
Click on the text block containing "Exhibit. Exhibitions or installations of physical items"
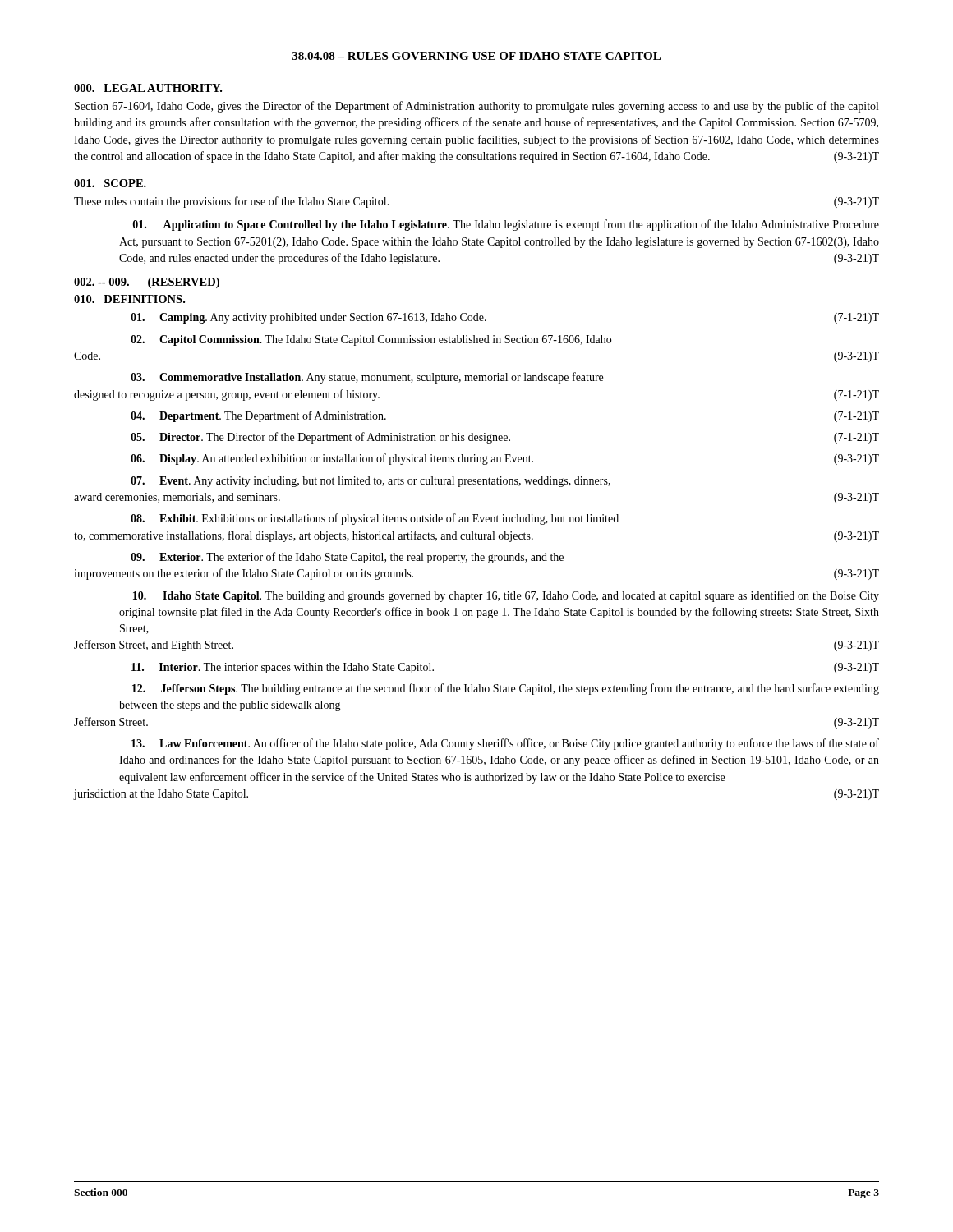coord(476,528)
